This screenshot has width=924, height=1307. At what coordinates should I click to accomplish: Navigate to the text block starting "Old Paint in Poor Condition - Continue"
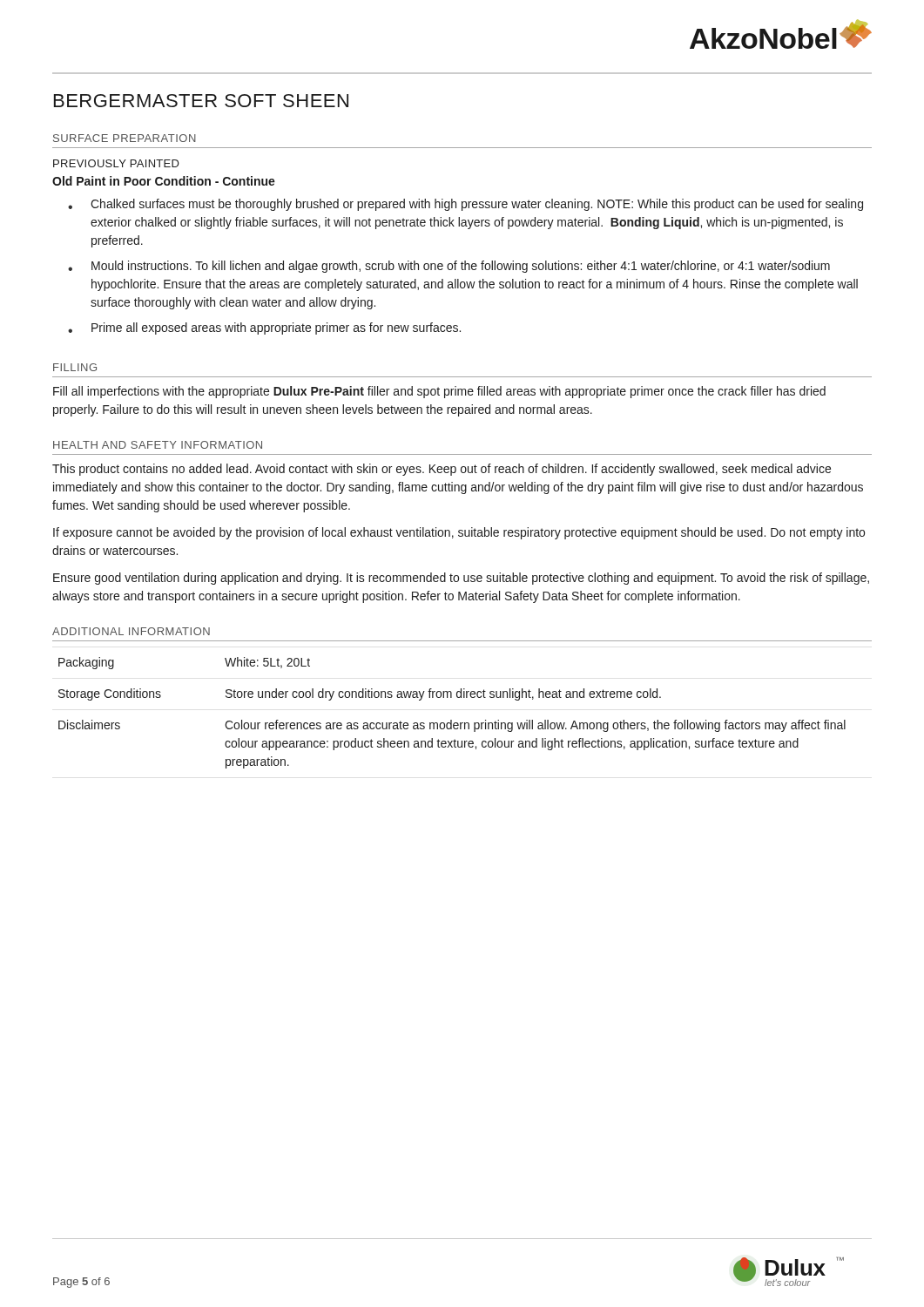(x=164, y=181)
